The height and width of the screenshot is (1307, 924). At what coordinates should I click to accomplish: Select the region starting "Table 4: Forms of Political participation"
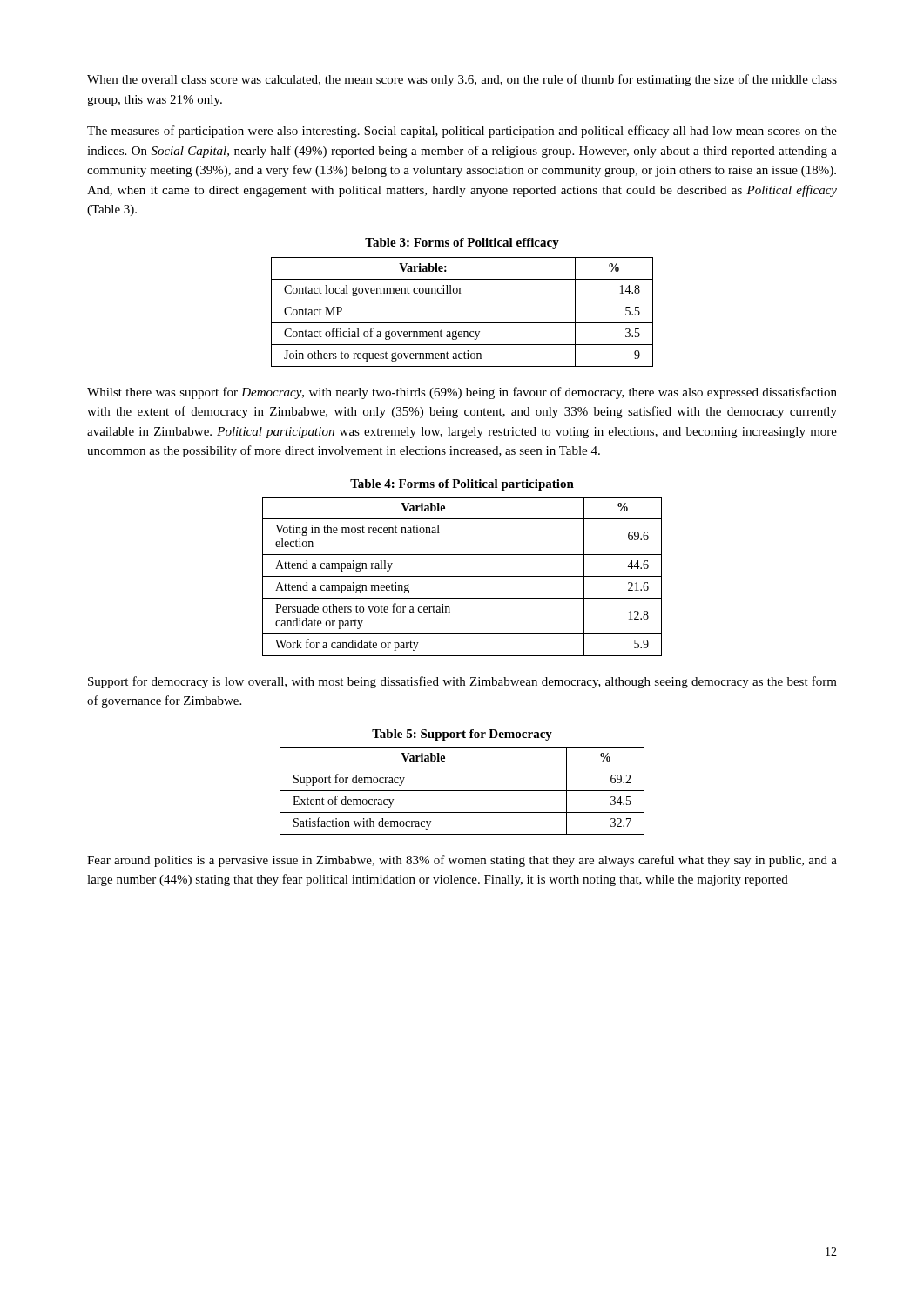[x=462, y=483]
